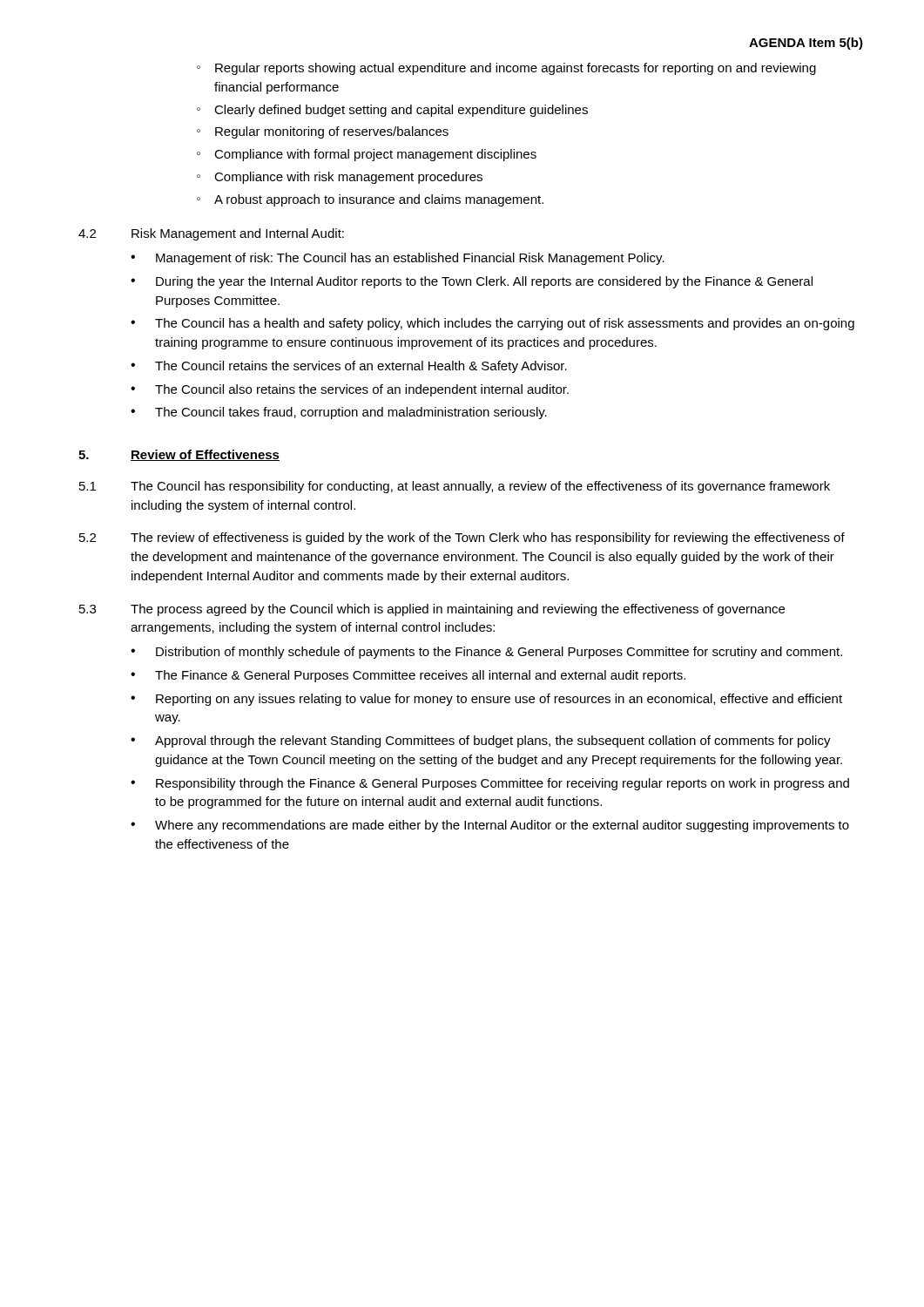Navigate to the element starting "5. Review of Effectiveness"
The width and height of the screenshot is (924, 1307).
click(179, 455)
